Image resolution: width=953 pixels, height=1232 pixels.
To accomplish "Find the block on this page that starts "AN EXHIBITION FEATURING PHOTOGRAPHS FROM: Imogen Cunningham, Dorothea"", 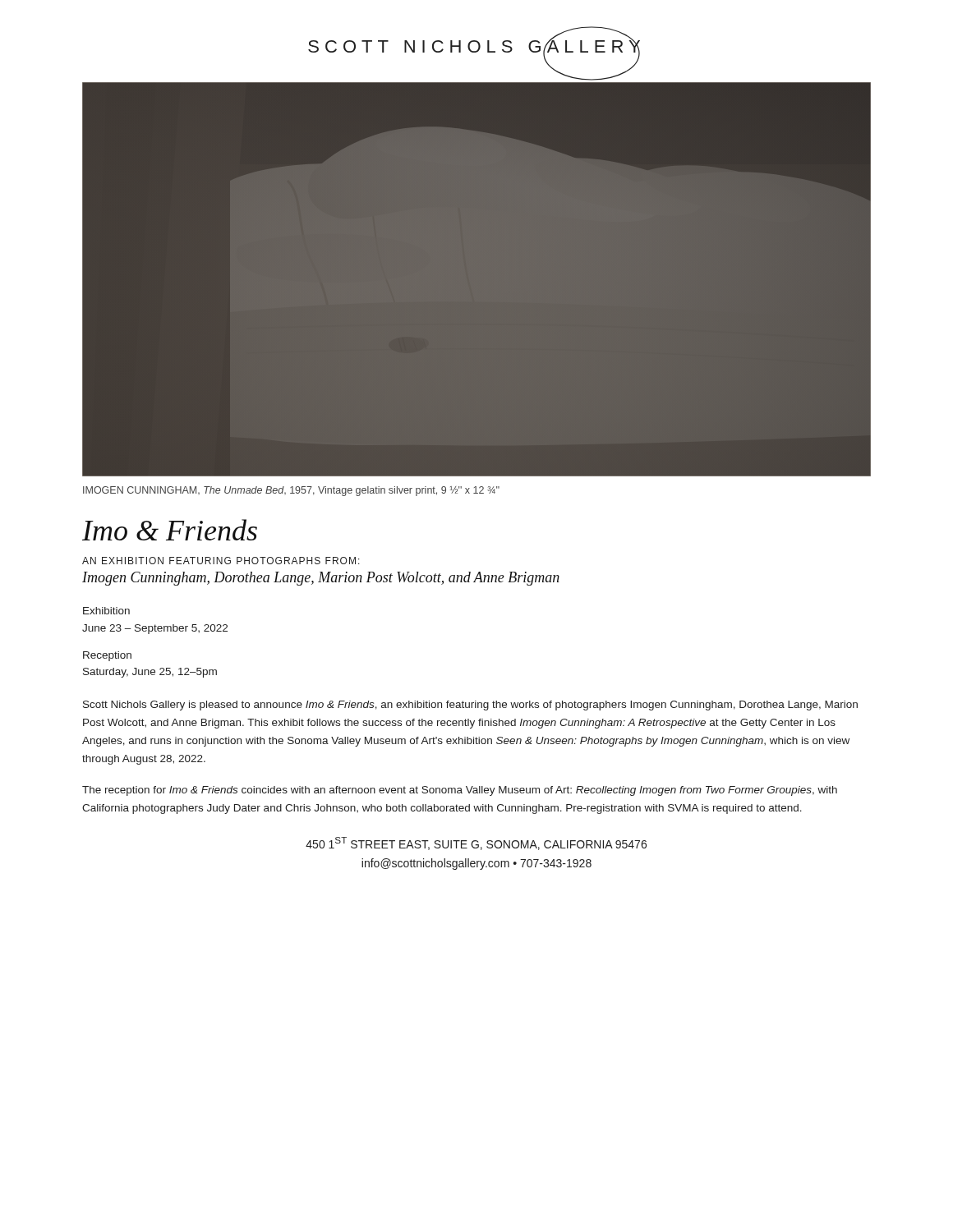I will tap(476, 571).
